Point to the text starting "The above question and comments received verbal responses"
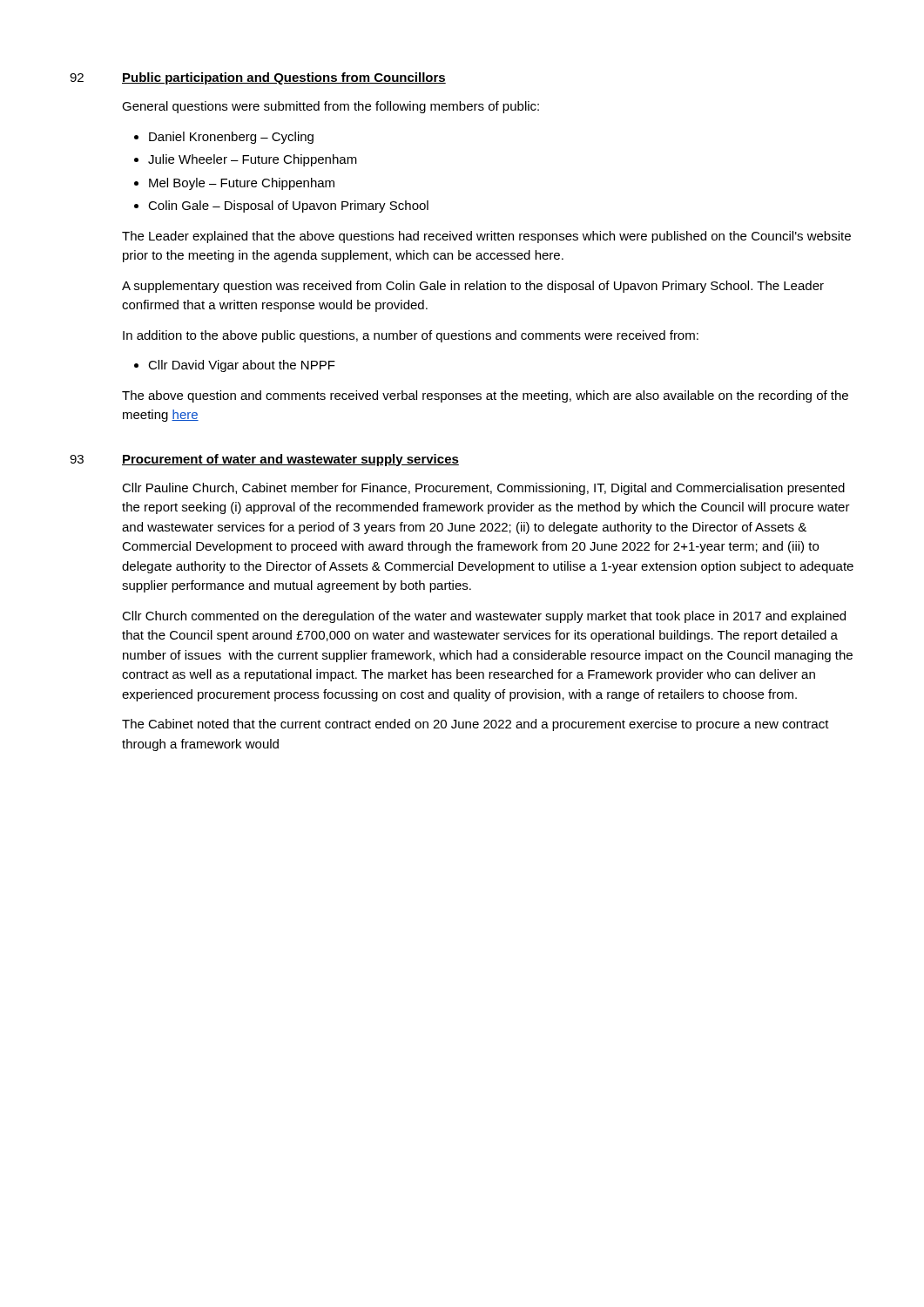This screenshot has height=1307, width=924. pyautogui.click(x=485, y=405)
